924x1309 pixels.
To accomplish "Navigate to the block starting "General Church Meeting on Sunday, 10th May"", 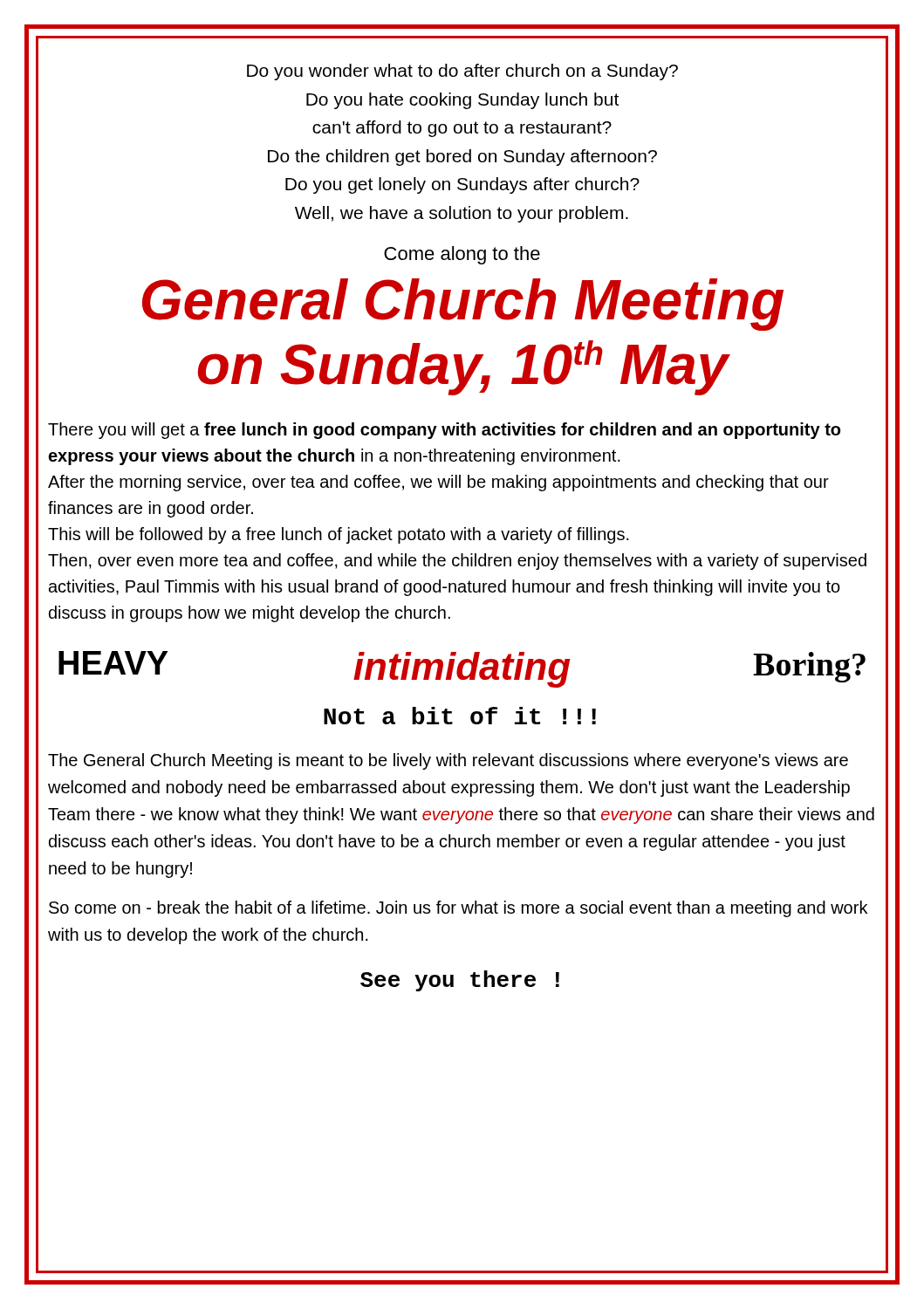I will tap(462, 333).
